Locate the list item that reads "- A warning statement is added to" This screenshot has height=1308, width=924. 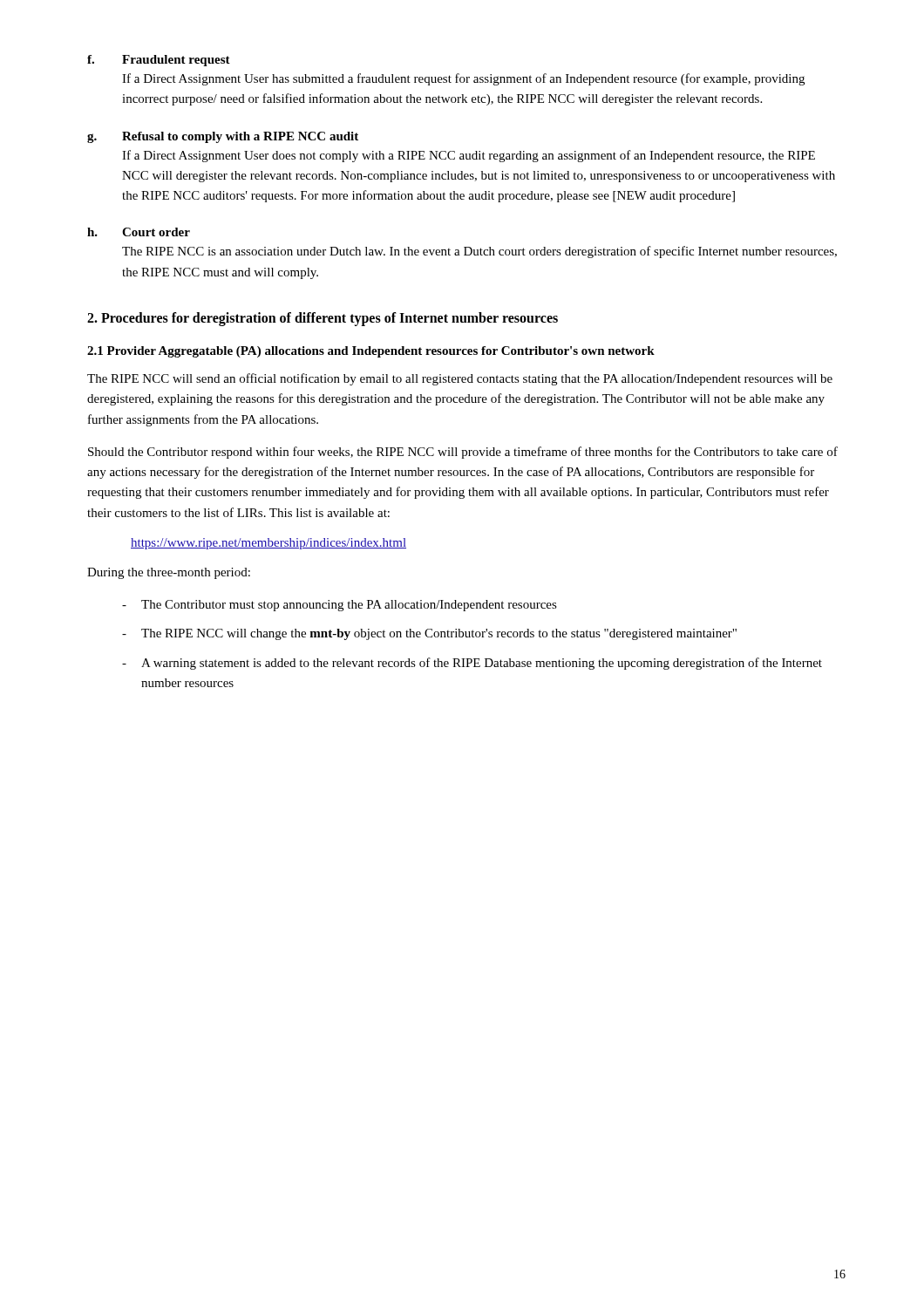click(466, 673)
